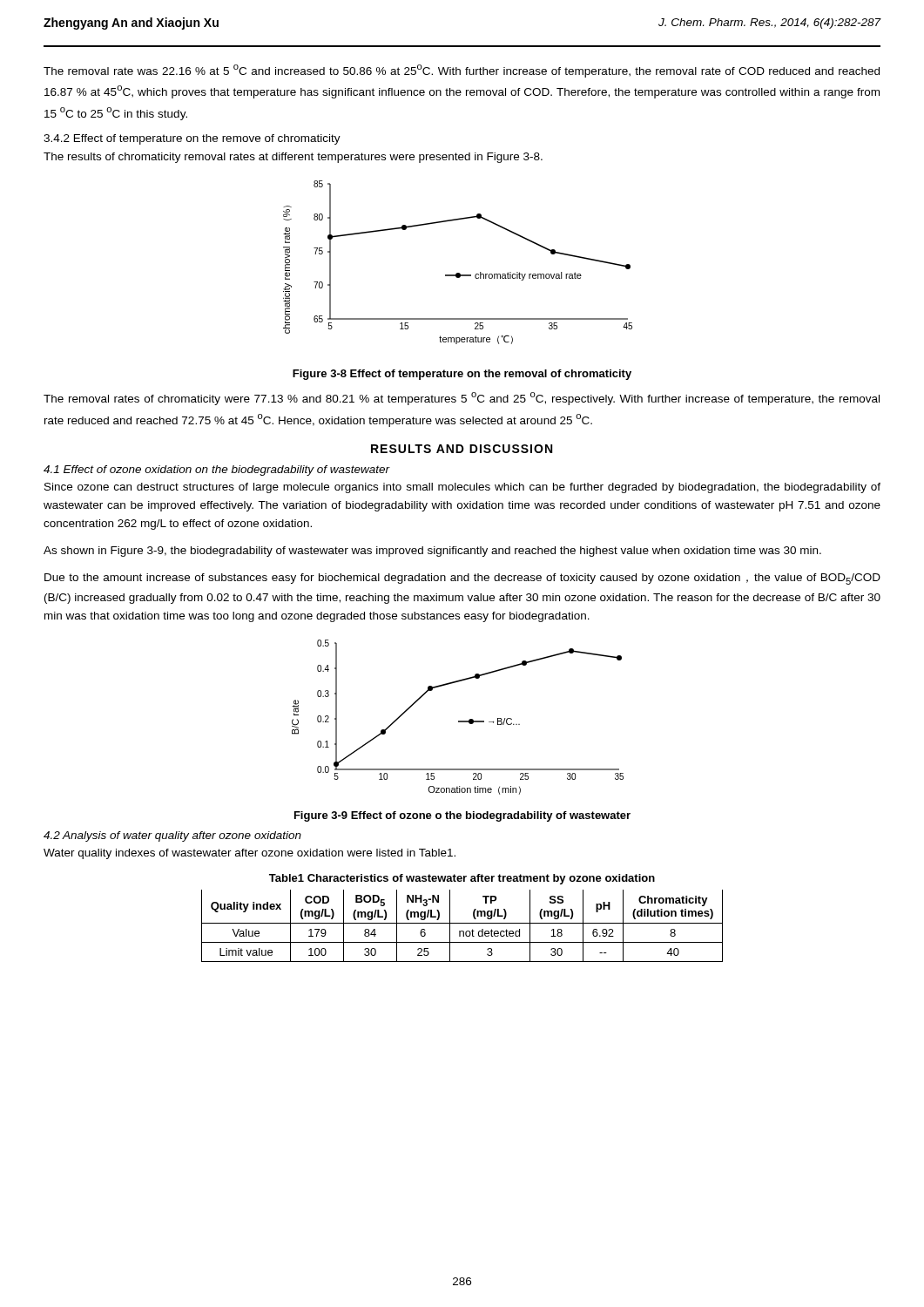924x1307 pixels.
Task: Select the section header containing "3.4.2 Effect of temperature on the remove of"
Action: pos(192,138)
